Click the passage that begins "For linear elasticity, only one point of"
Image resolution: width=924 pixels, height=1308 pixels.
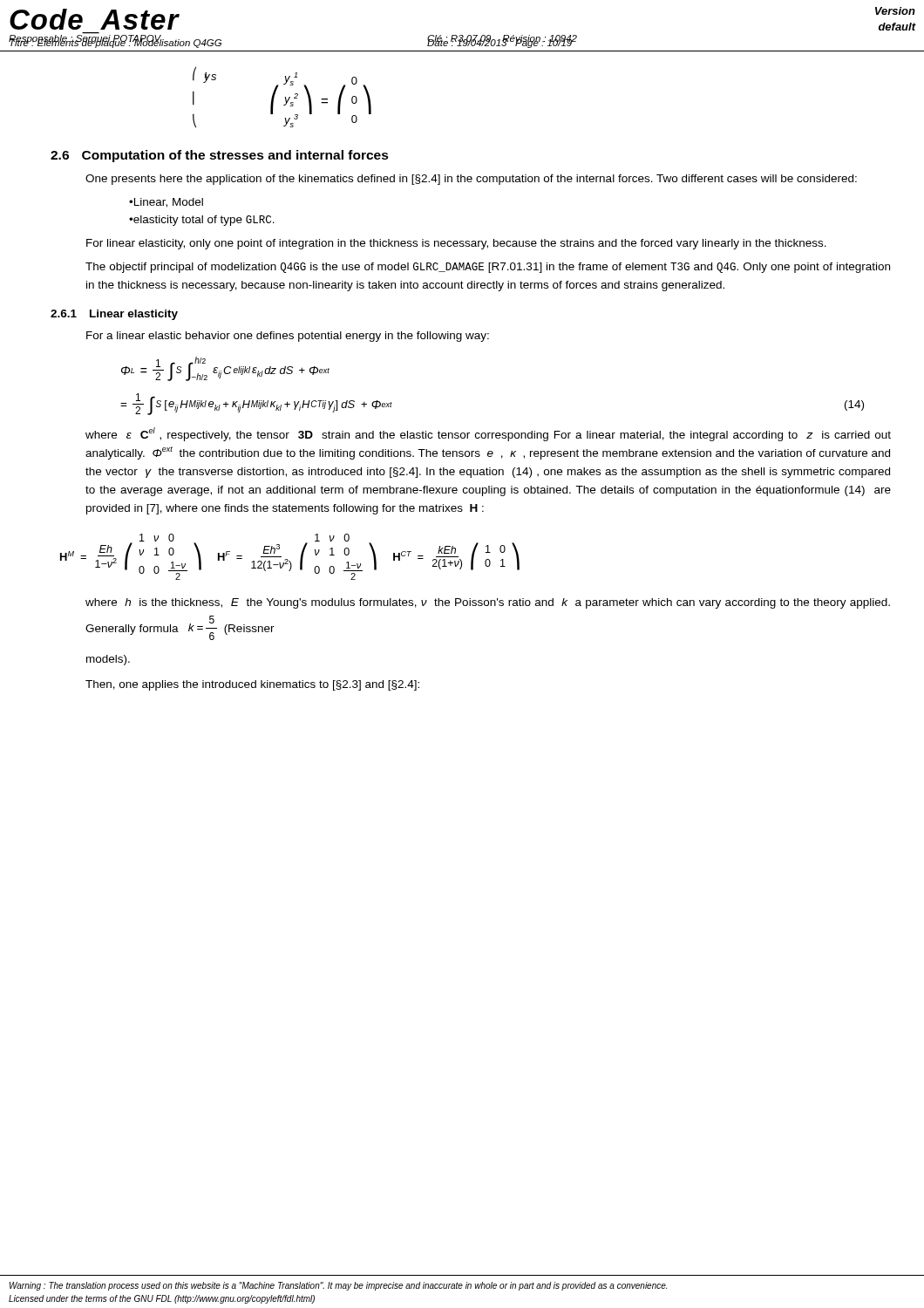coord(456,243)
